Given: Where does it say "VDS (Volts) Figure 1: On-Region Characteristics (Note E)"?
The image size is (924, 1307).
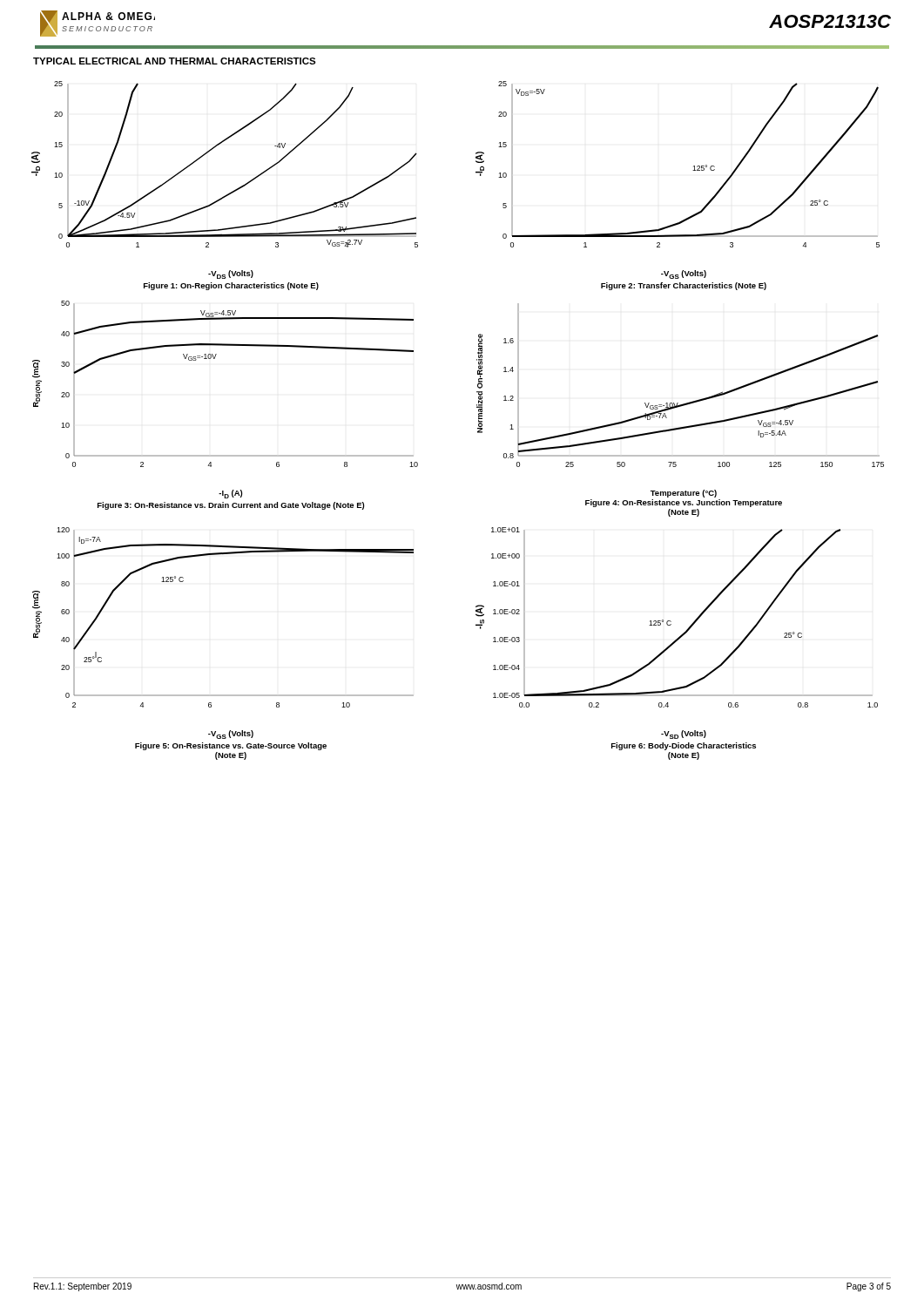Looking at the screenshot, I should (x=231, y=279).
